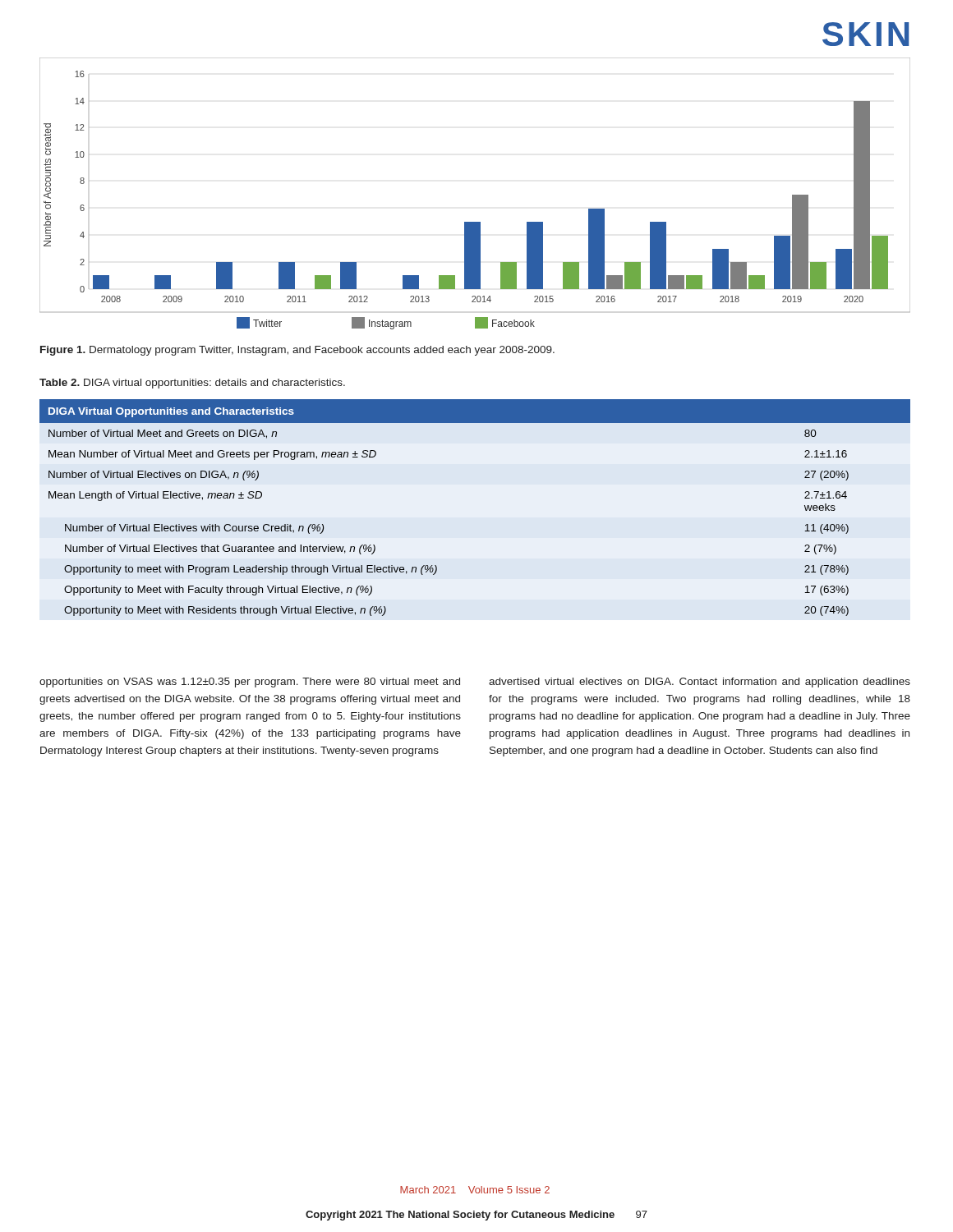Select the table that reads "2.7±1.64 weeks"

coord(475,510)
